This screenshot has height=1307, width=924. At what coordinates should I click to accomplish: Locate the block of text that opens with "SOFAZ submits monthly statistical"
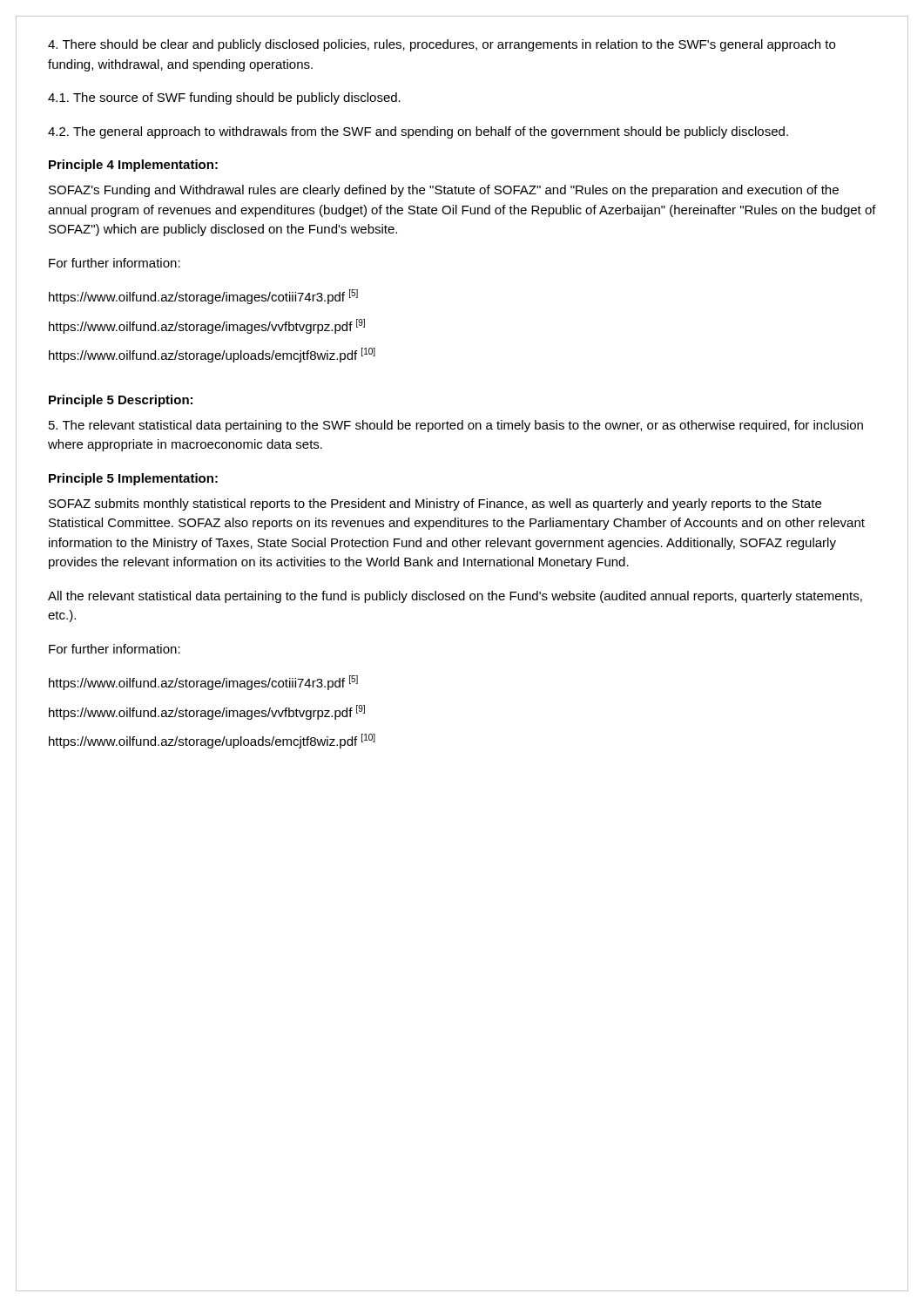tap(456, 532)
